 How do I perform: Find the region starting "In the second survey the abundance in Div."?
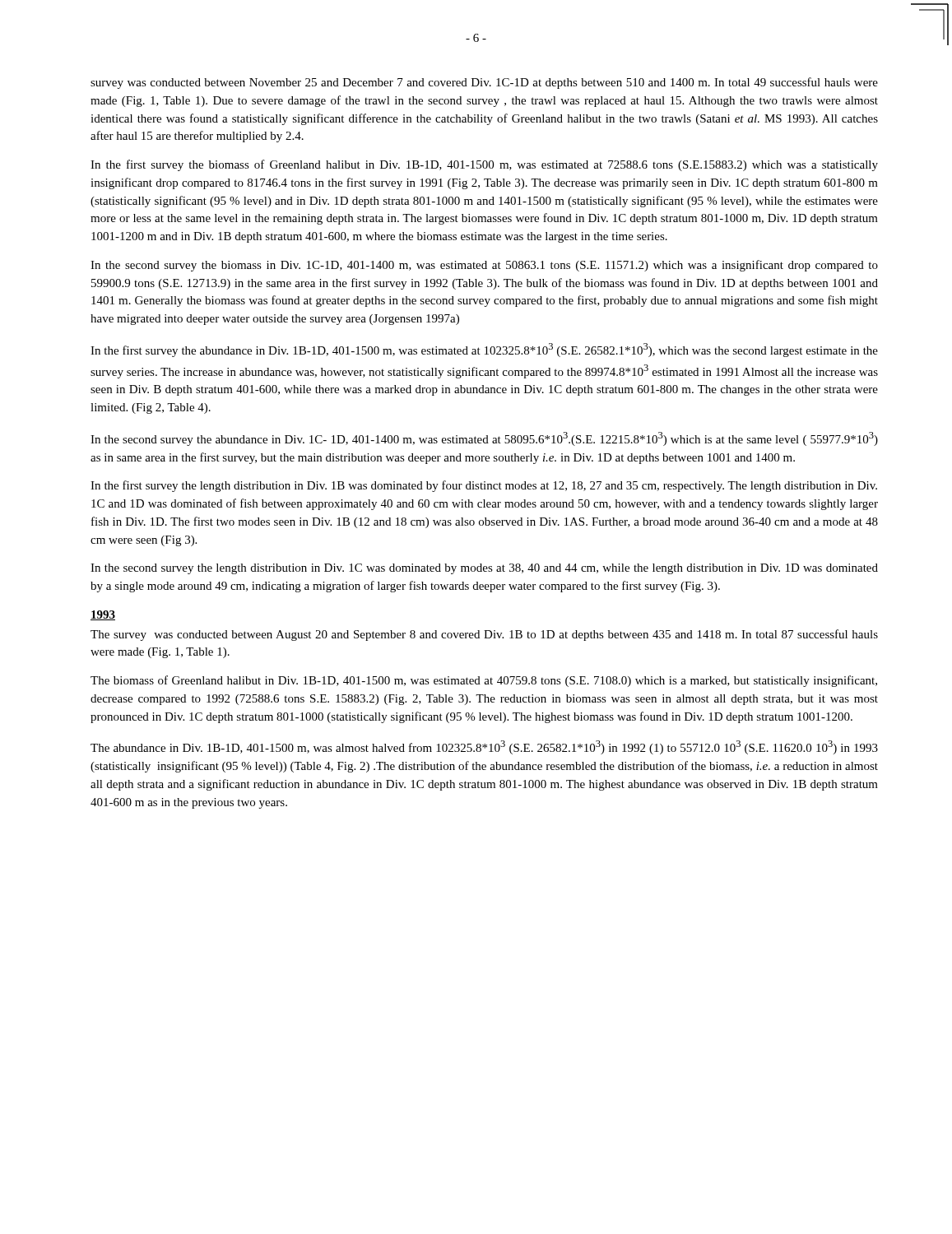coord(484,446)
